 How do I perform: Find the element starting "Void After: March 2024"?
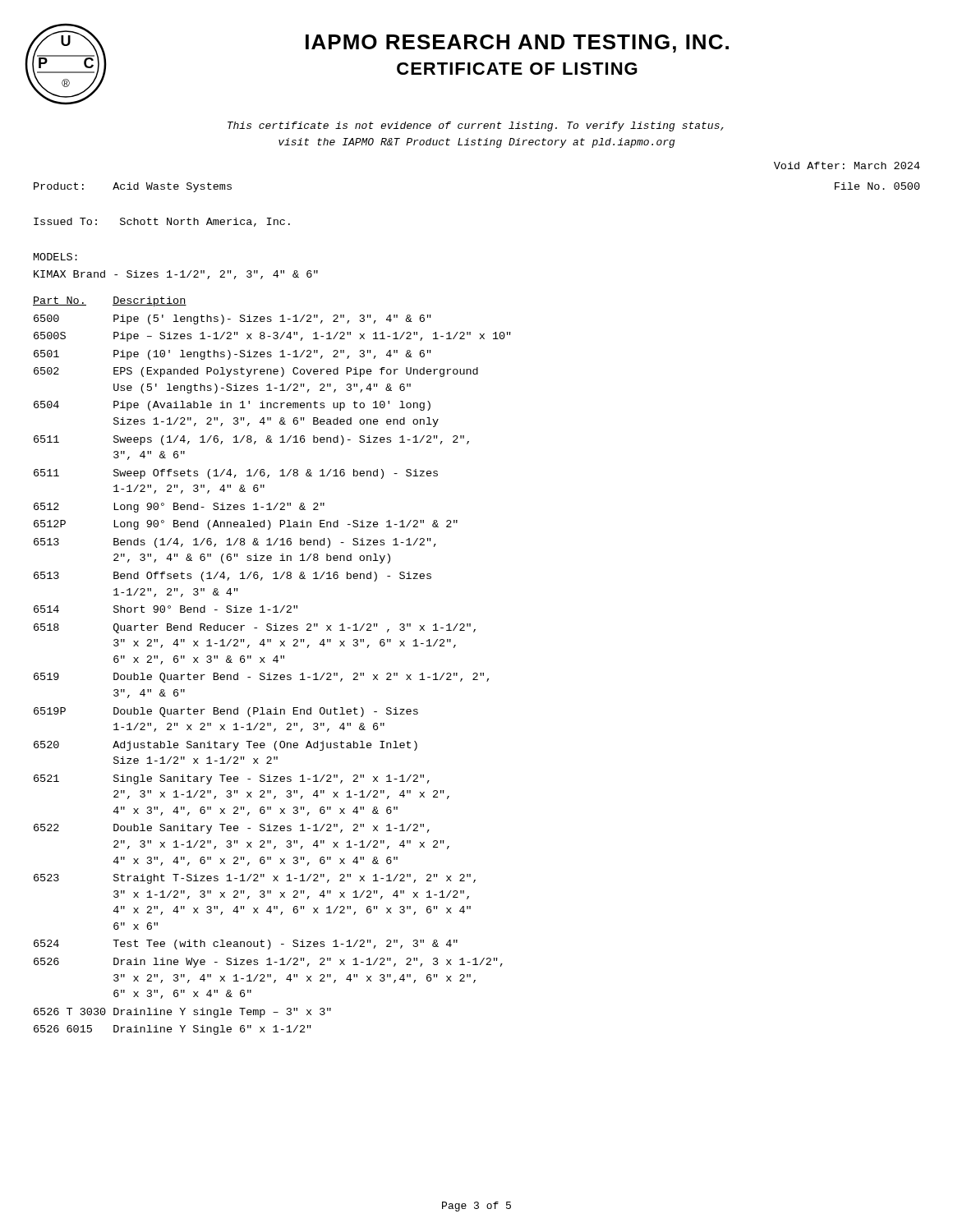[847, 166]
